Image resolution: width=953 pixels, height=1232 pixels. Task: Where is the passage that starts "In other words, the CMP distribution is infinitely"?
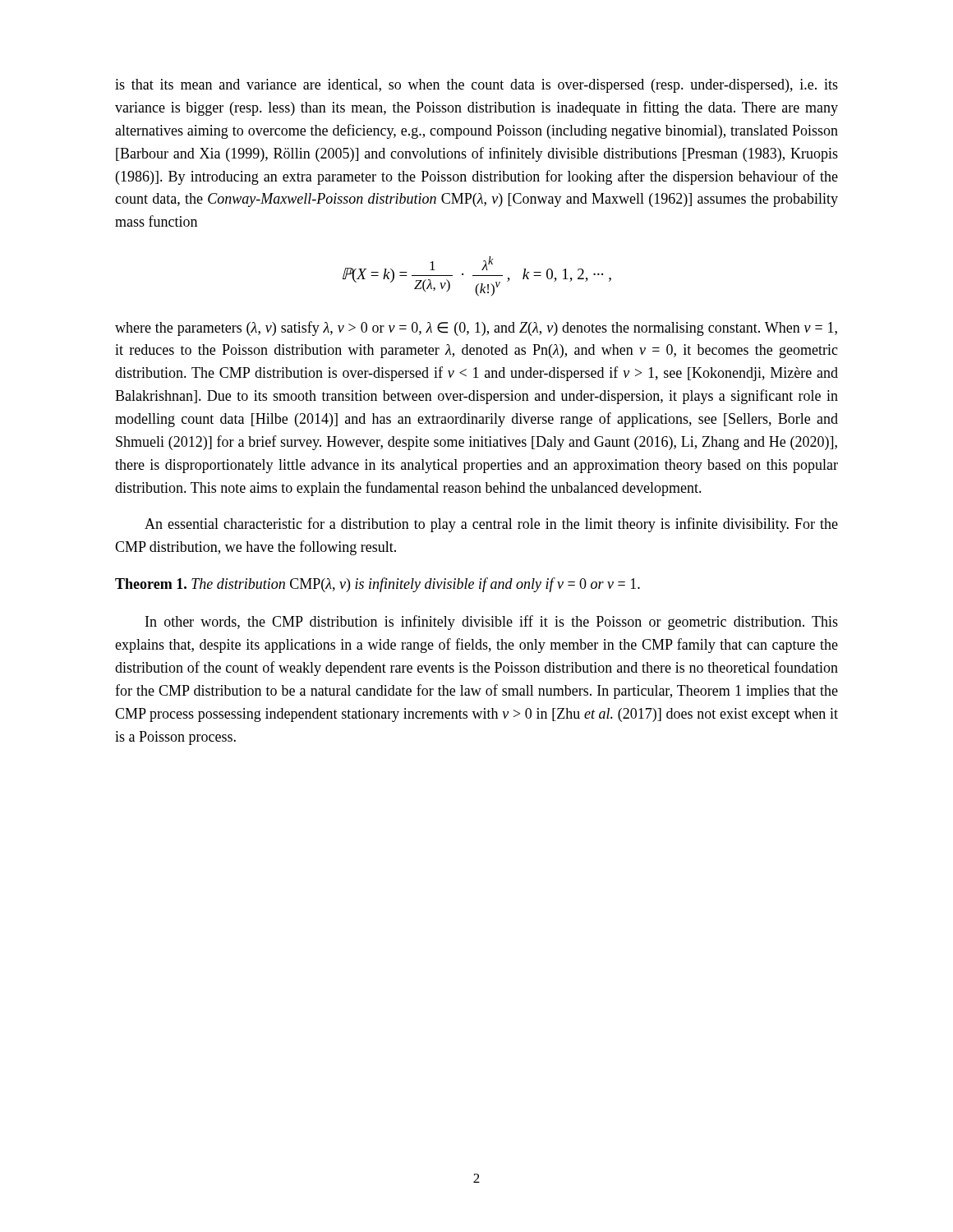476,680
